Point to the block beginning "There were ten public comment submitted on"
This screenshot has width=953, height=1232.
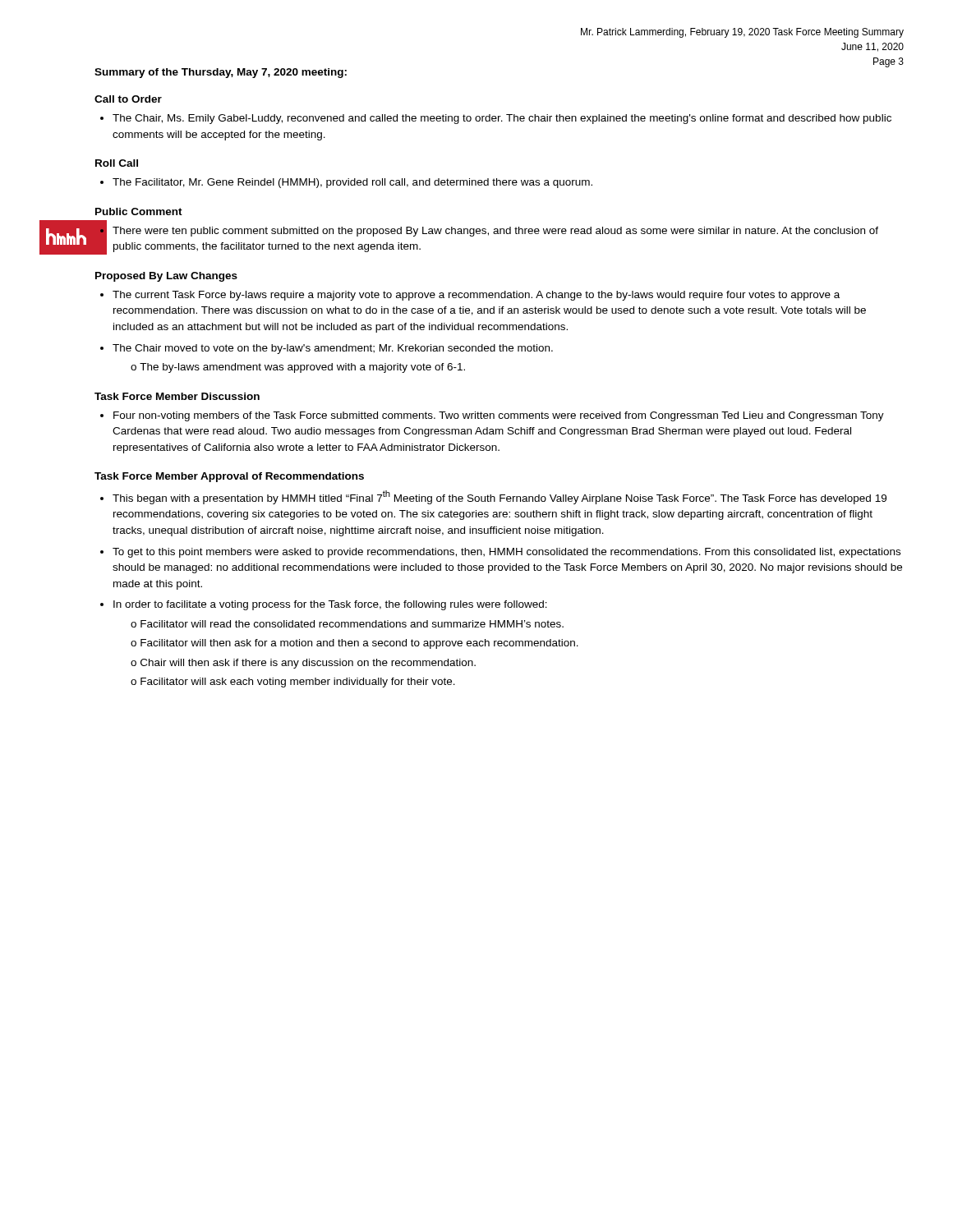(x=499, y=238)
